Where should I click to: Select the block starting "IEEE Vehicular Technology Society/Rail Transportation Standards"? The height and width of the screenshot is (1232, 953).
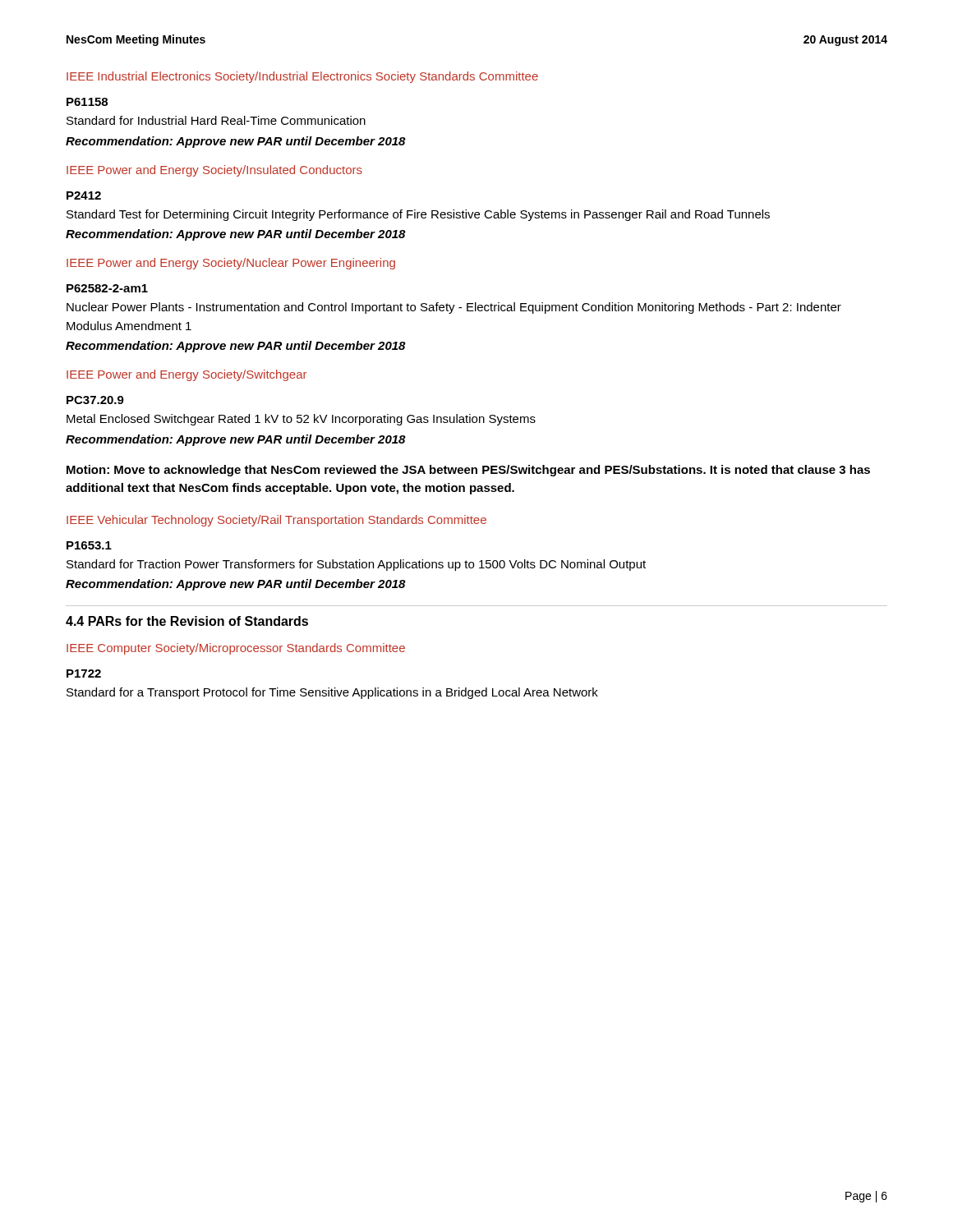click(276, 519)
